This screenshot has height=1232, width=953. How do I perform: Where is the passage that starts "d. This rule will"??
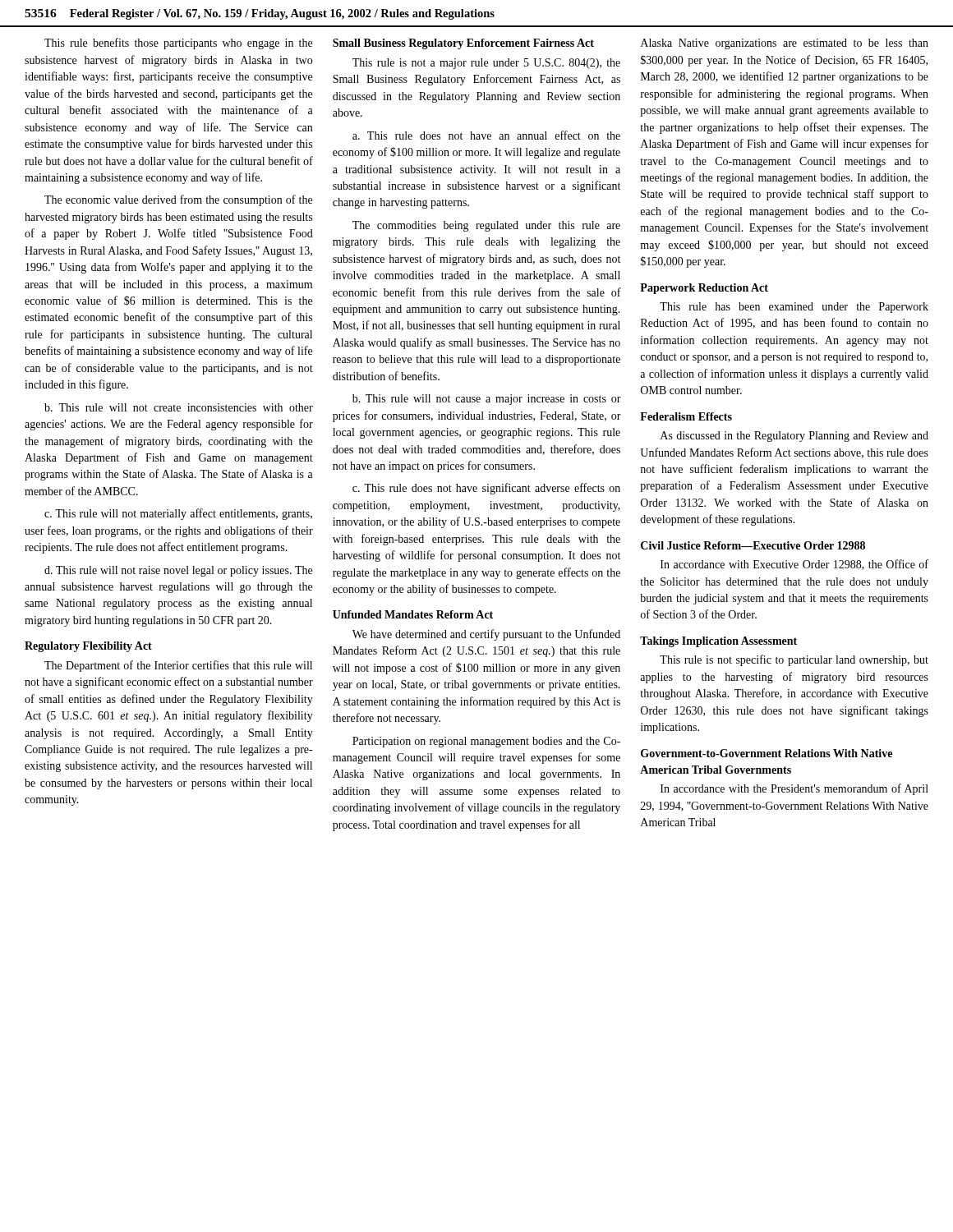coord(169,596)
